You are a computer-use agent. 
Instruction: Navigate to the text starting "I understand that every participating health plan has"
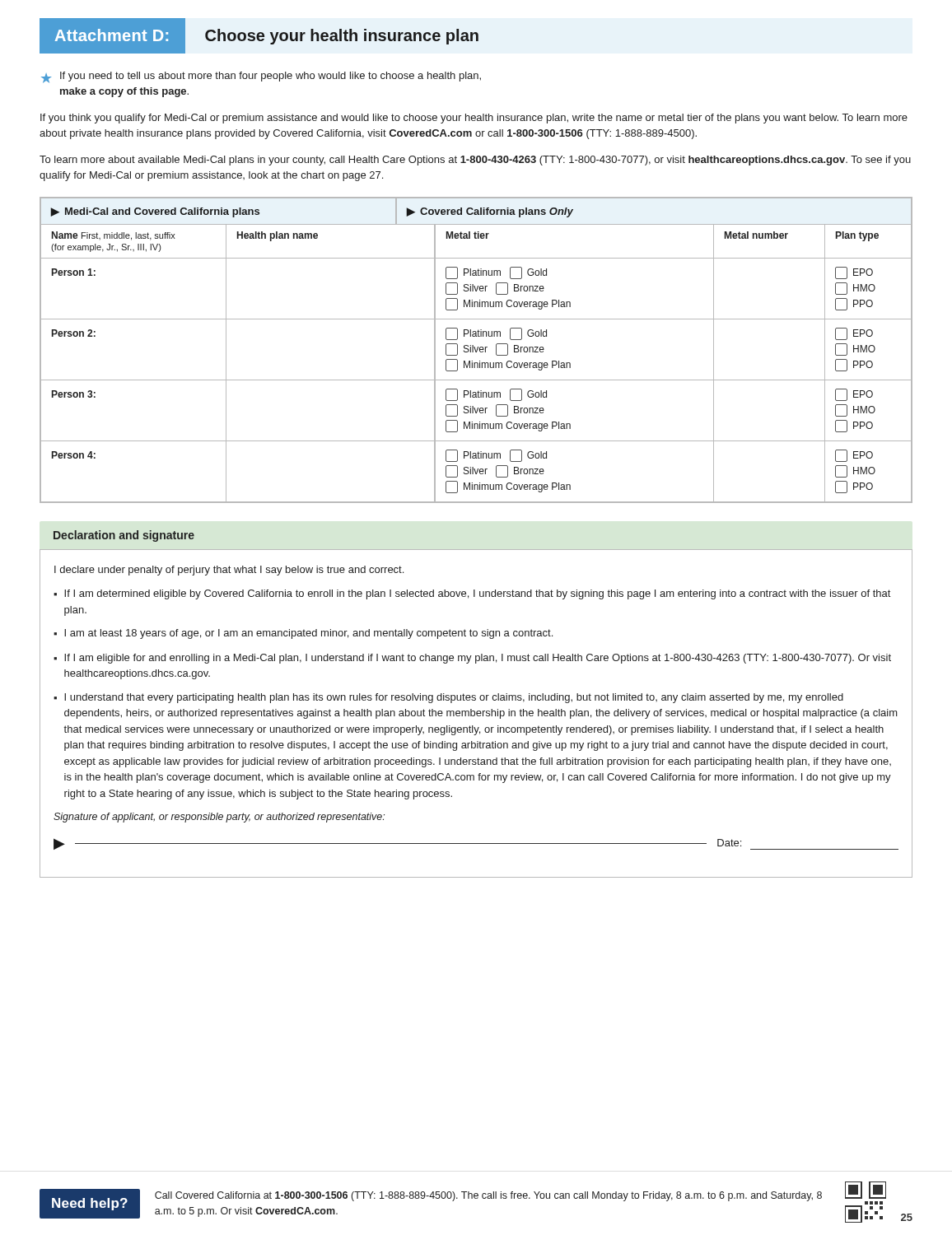pyautogui.click(x=481, y=745)
